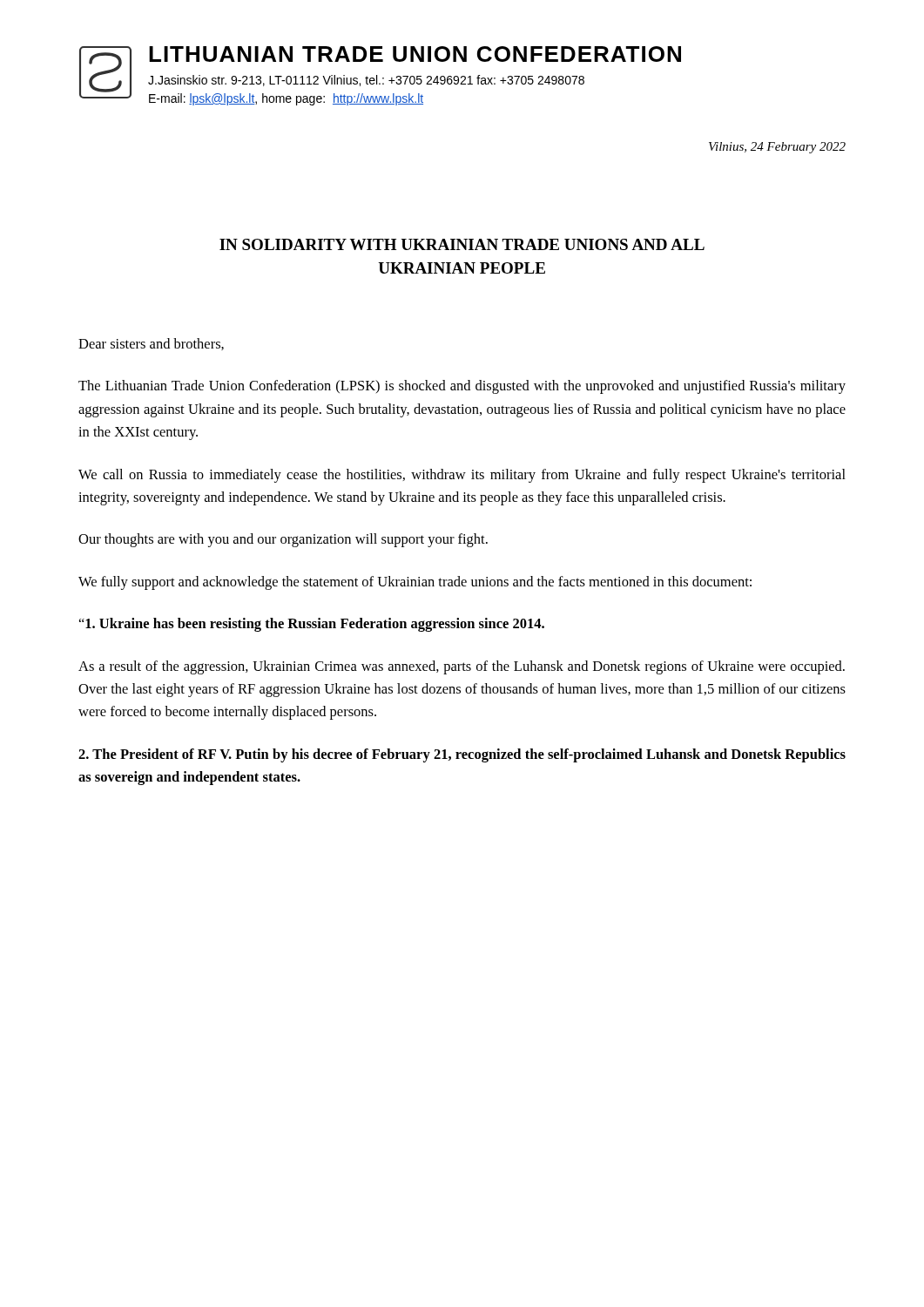924x1307 pixels.
Task: Point to the block starting "The Lithuanian Trade"
Action: [462, 409]
